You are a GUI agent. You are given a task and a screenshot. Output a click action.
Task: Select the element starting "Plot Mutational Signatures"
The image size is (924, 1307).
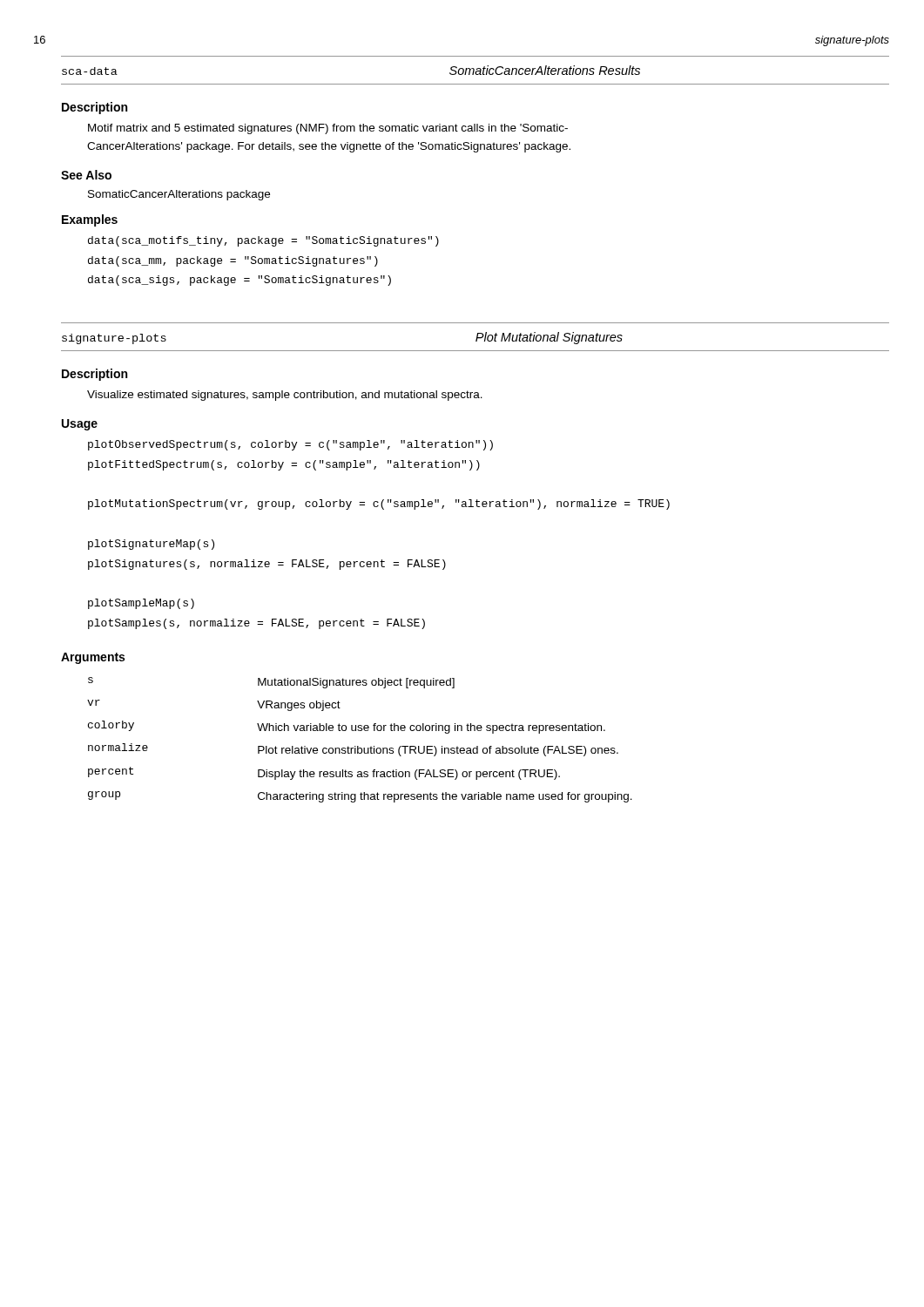tap(549, 337)
